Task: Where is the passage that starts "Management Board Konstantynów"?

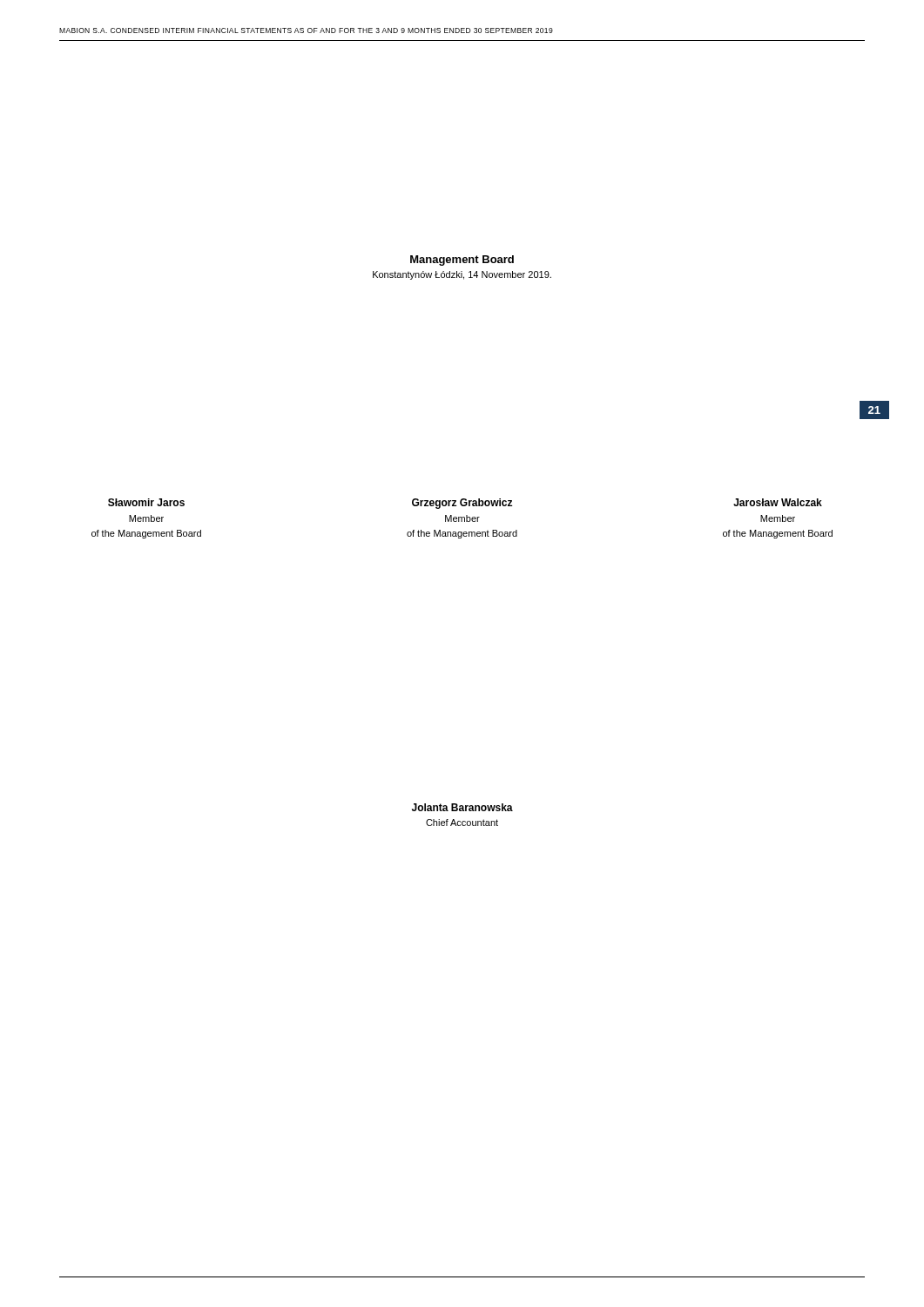Action: [462, 266]
